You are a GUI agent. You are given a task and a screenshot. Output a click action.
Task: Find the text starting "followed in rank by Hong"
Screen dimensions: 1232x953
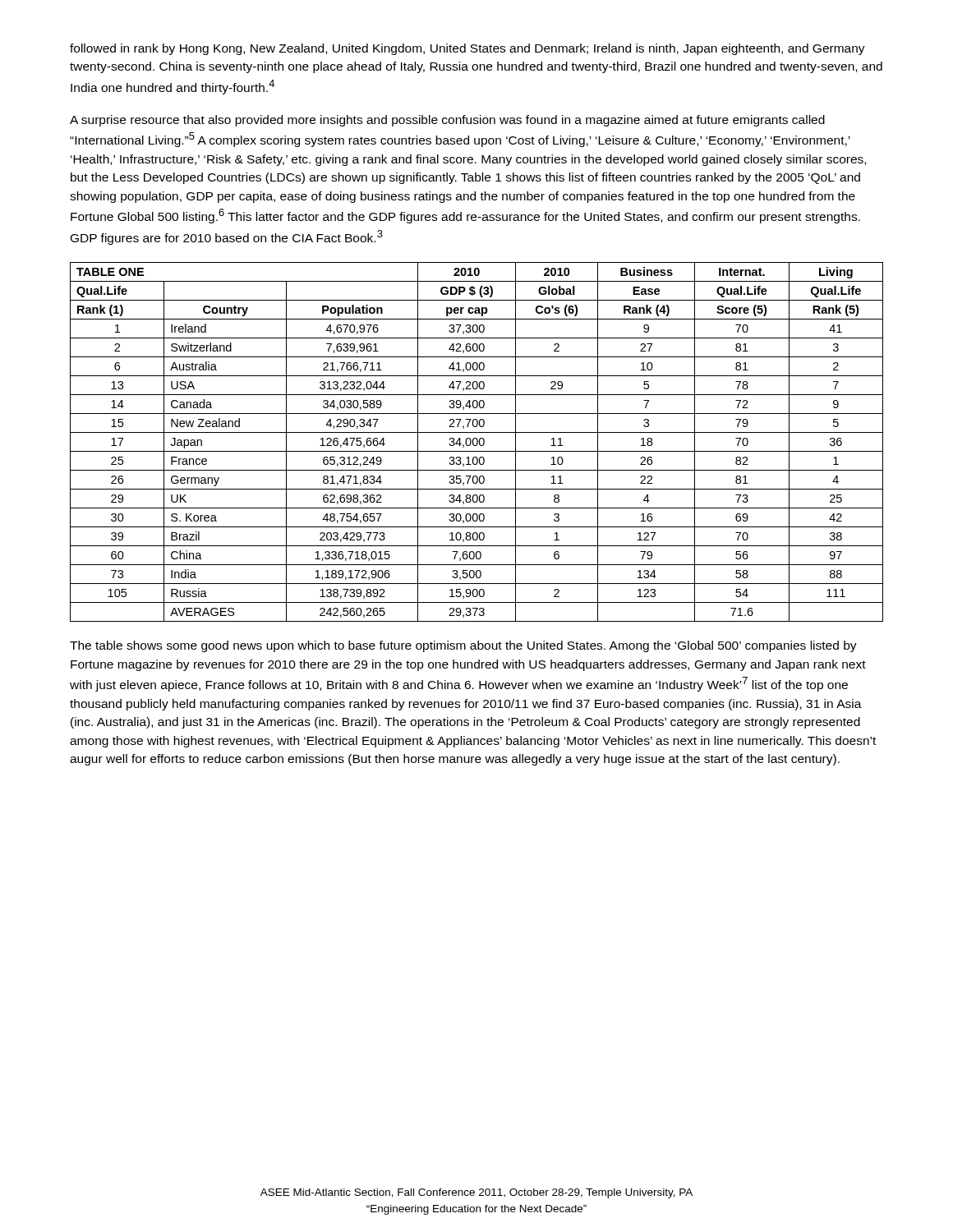(x=476, y=68)
